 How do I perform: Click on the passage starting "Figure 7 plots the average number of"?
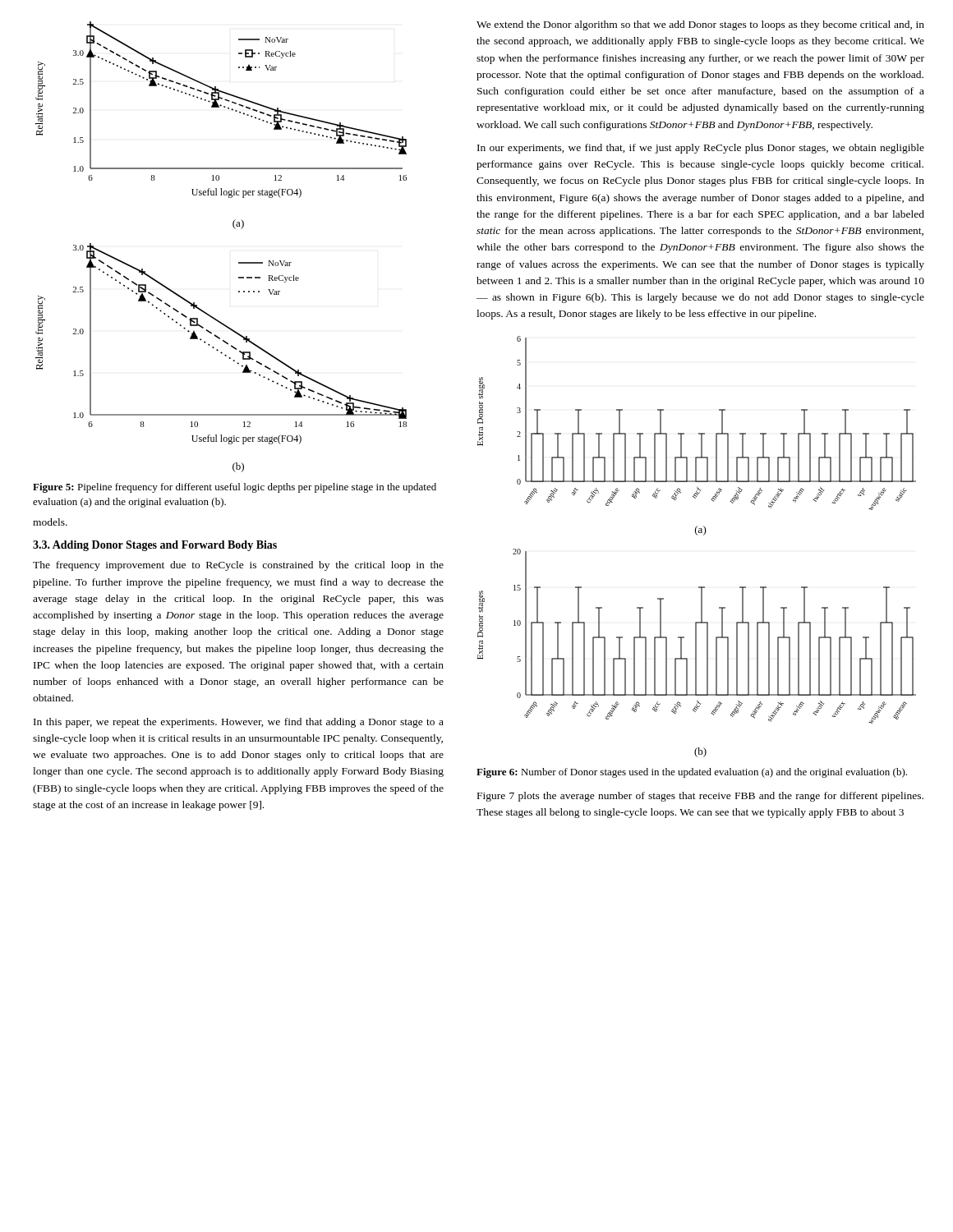point(700,804)
